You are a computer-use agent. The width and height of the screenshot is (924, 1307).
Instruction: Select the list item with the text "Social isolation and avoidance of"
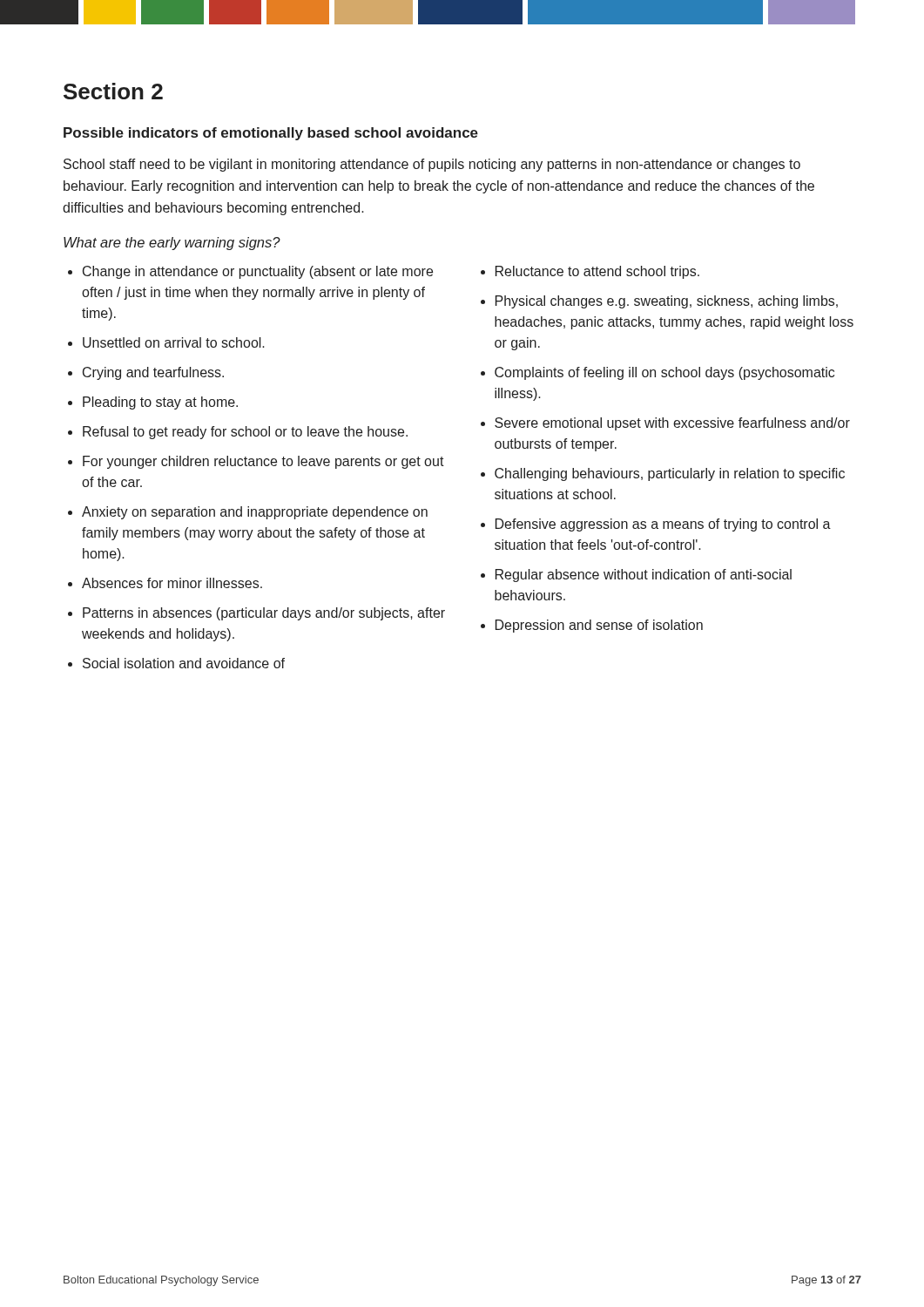tap(265, 664)
